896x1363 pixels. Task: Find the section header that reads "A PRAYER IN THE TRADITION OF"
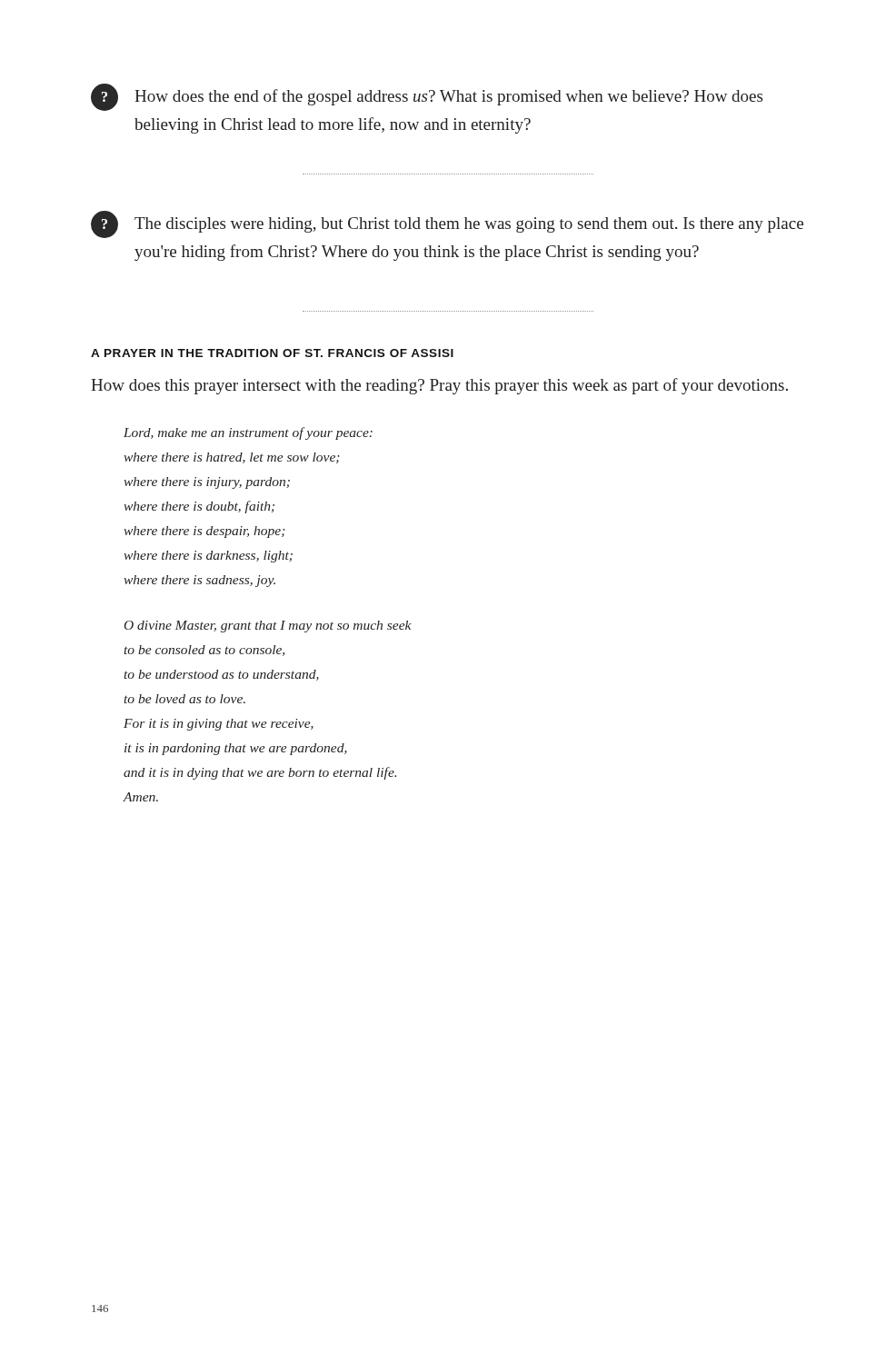click(x=448, y=353)
